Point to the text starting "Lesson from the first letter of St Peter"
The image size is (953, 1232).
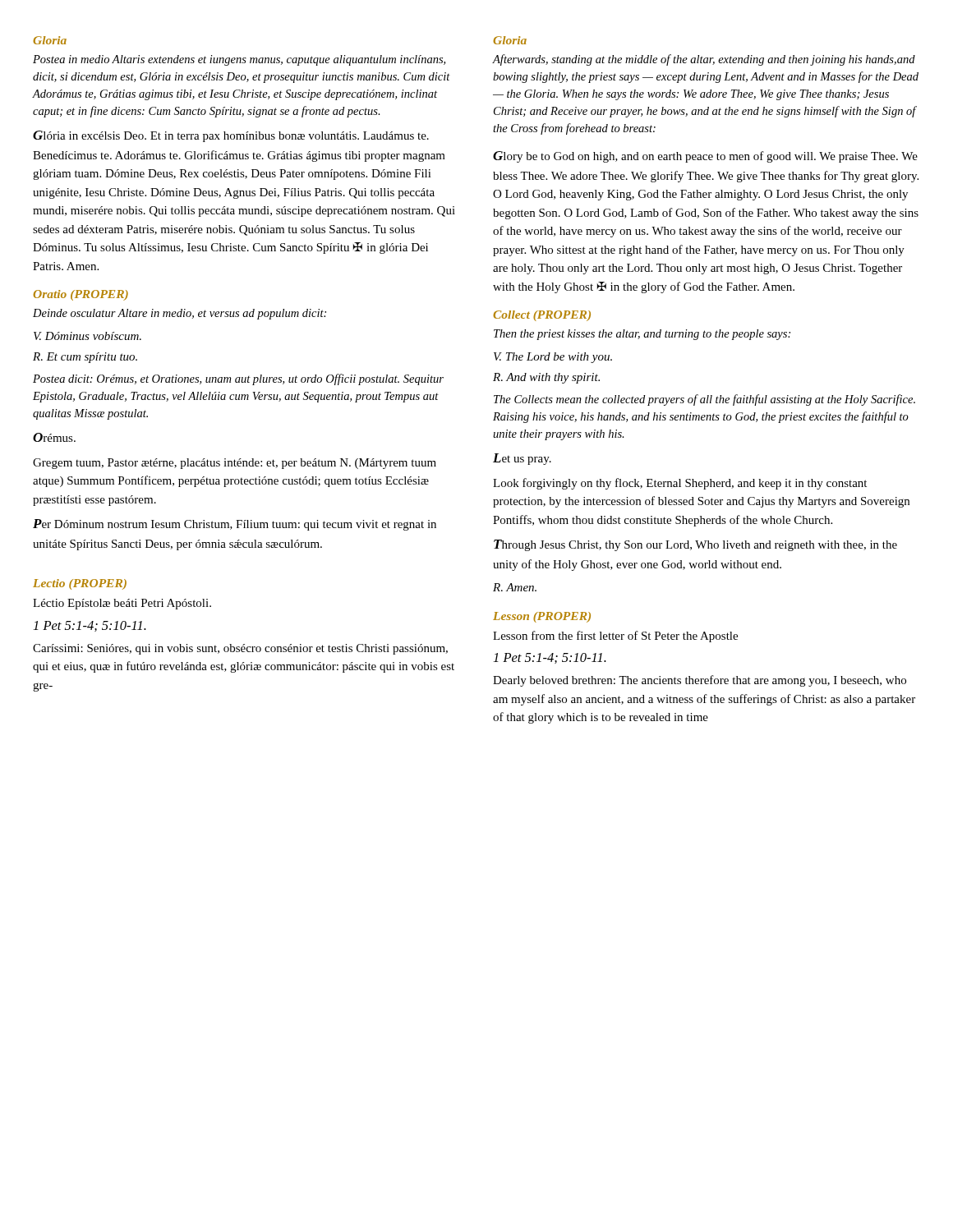pos(616,635)
